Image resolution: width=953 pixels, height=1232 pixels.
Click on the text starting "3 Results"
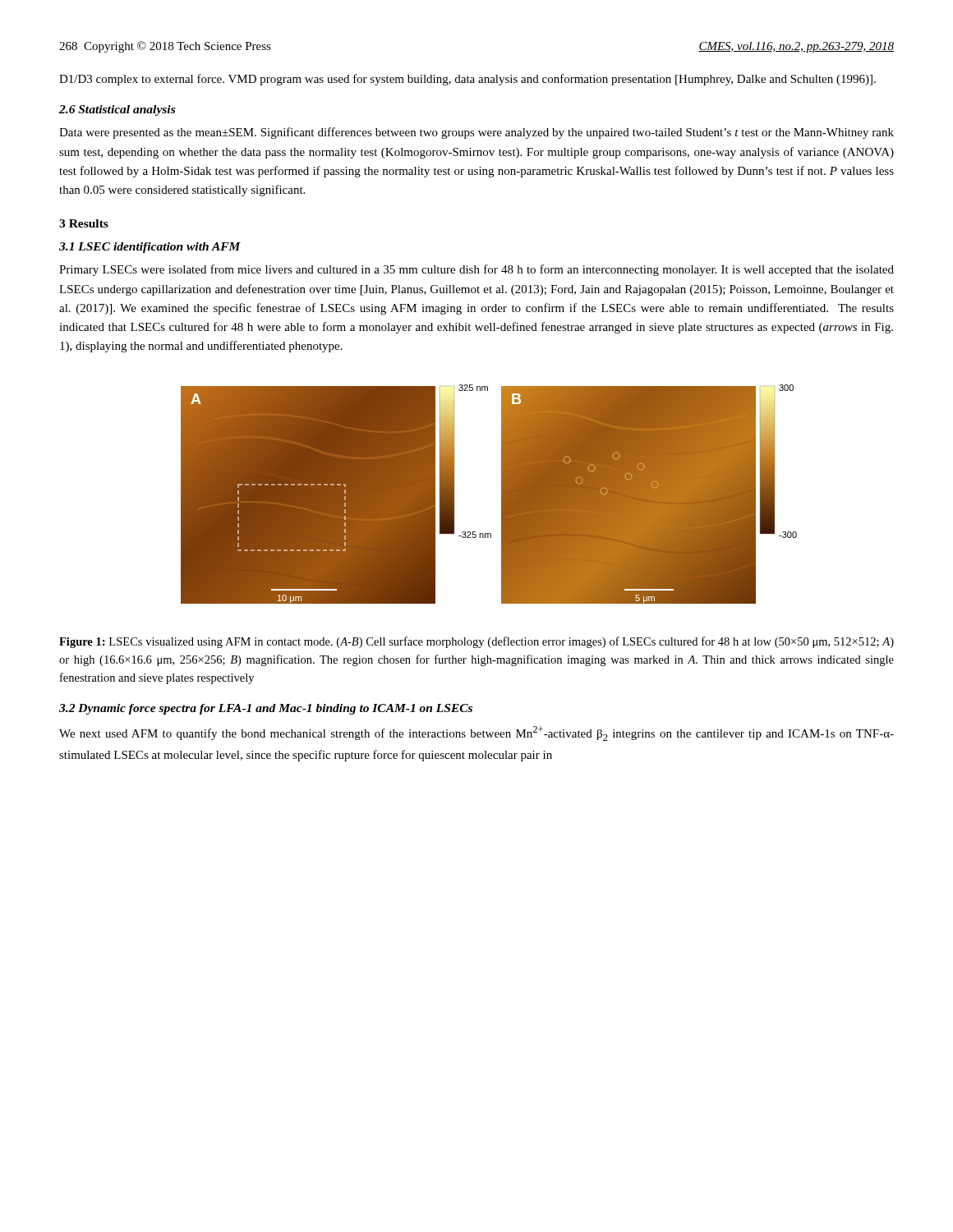(84, 223)
